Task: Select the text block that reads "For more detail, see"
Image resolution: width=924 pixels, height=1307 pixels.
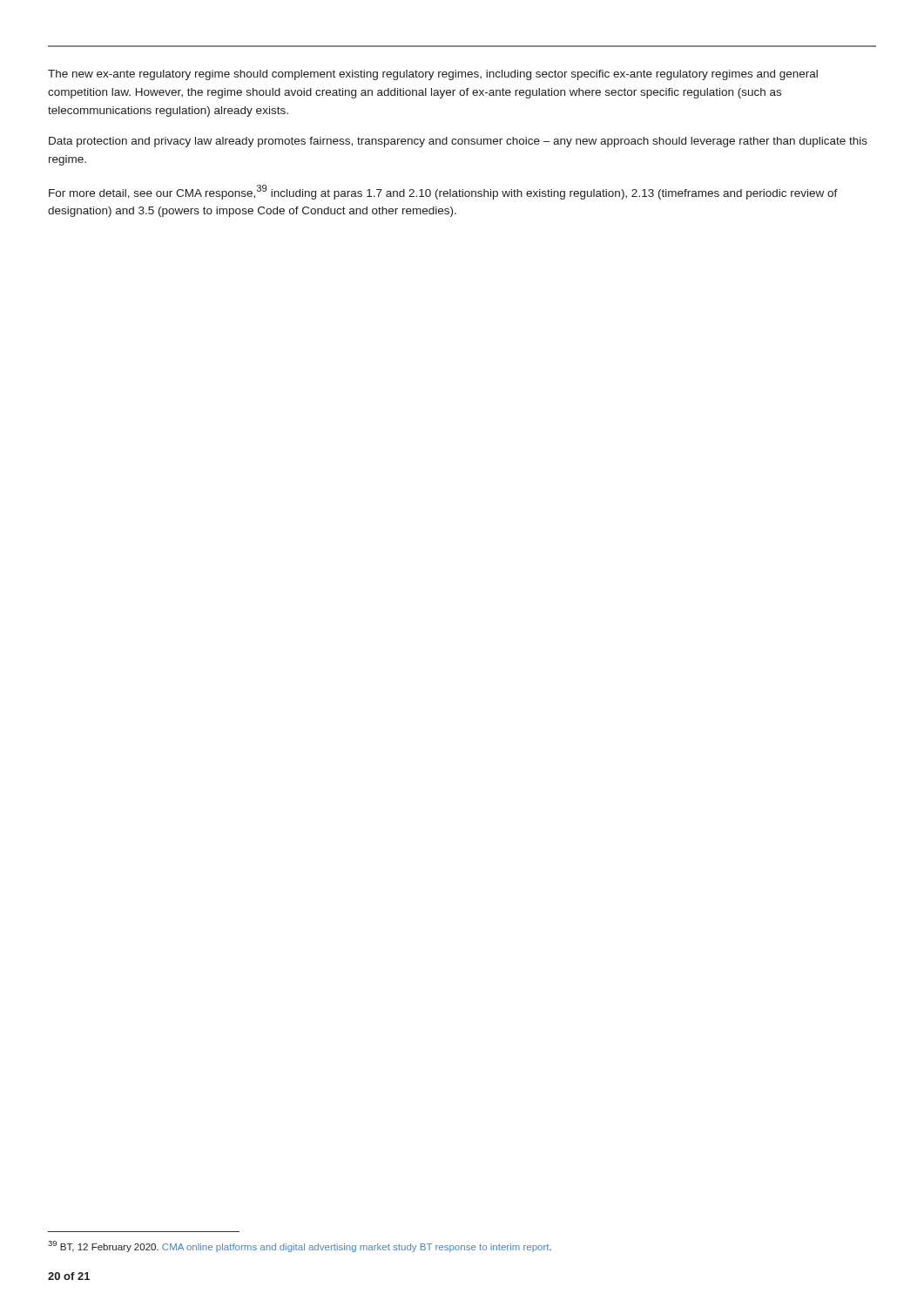Action: tap(462, 201)
